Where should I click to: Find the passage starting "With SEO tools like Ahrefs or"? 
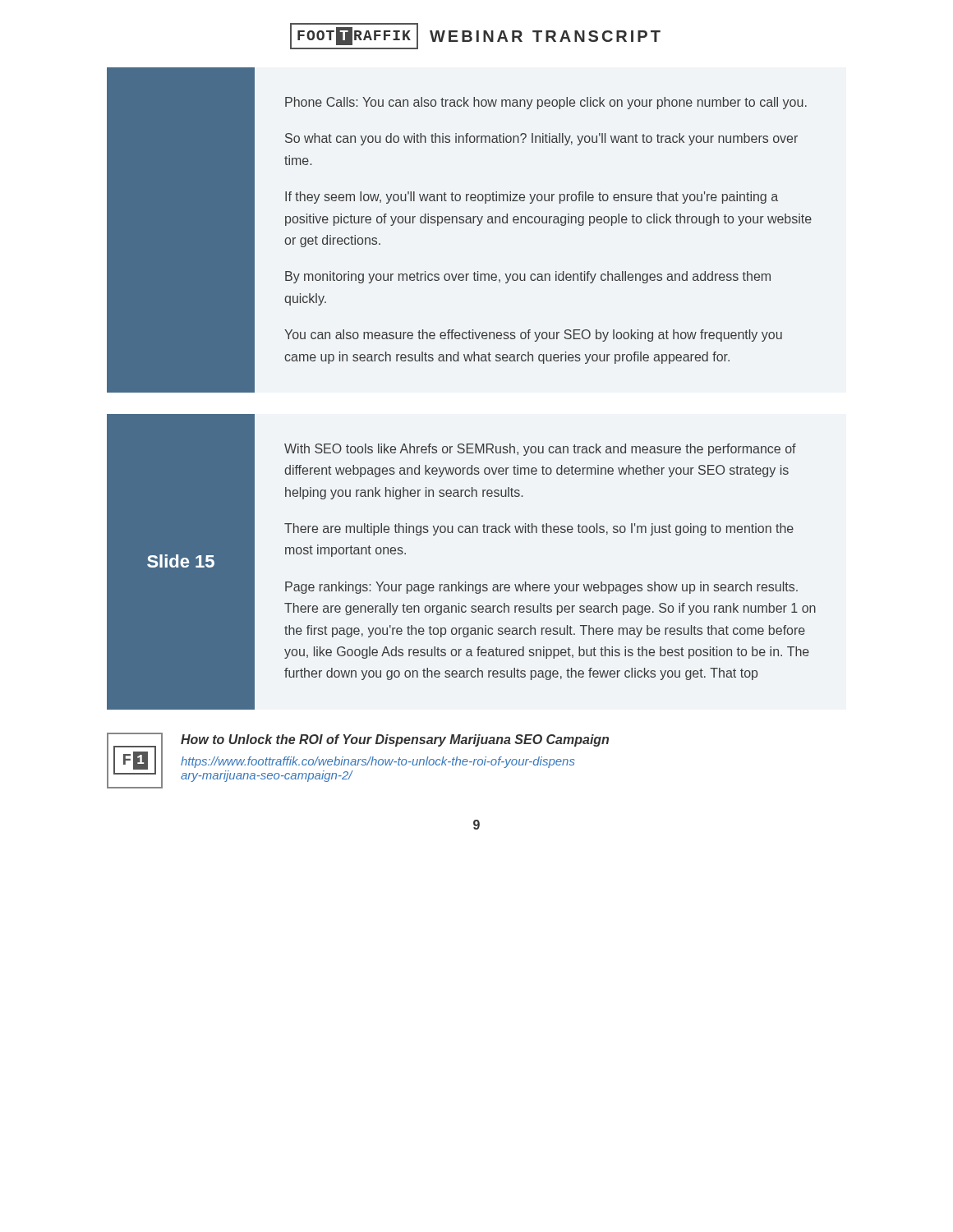pyautogui.click(x=540, y=450)
